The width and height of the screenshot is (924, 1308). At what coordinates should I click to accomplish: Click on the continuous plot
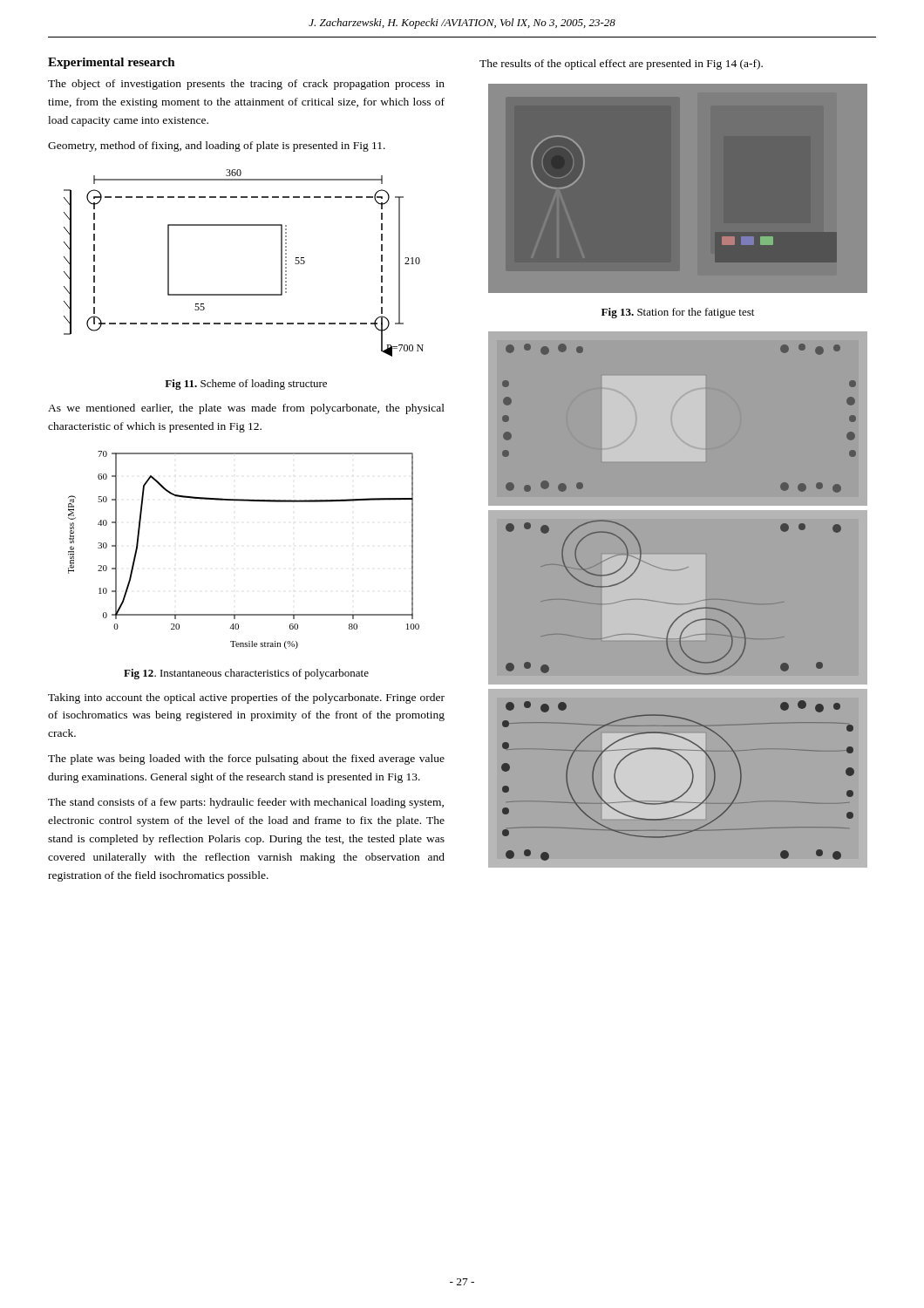point(246,551)
